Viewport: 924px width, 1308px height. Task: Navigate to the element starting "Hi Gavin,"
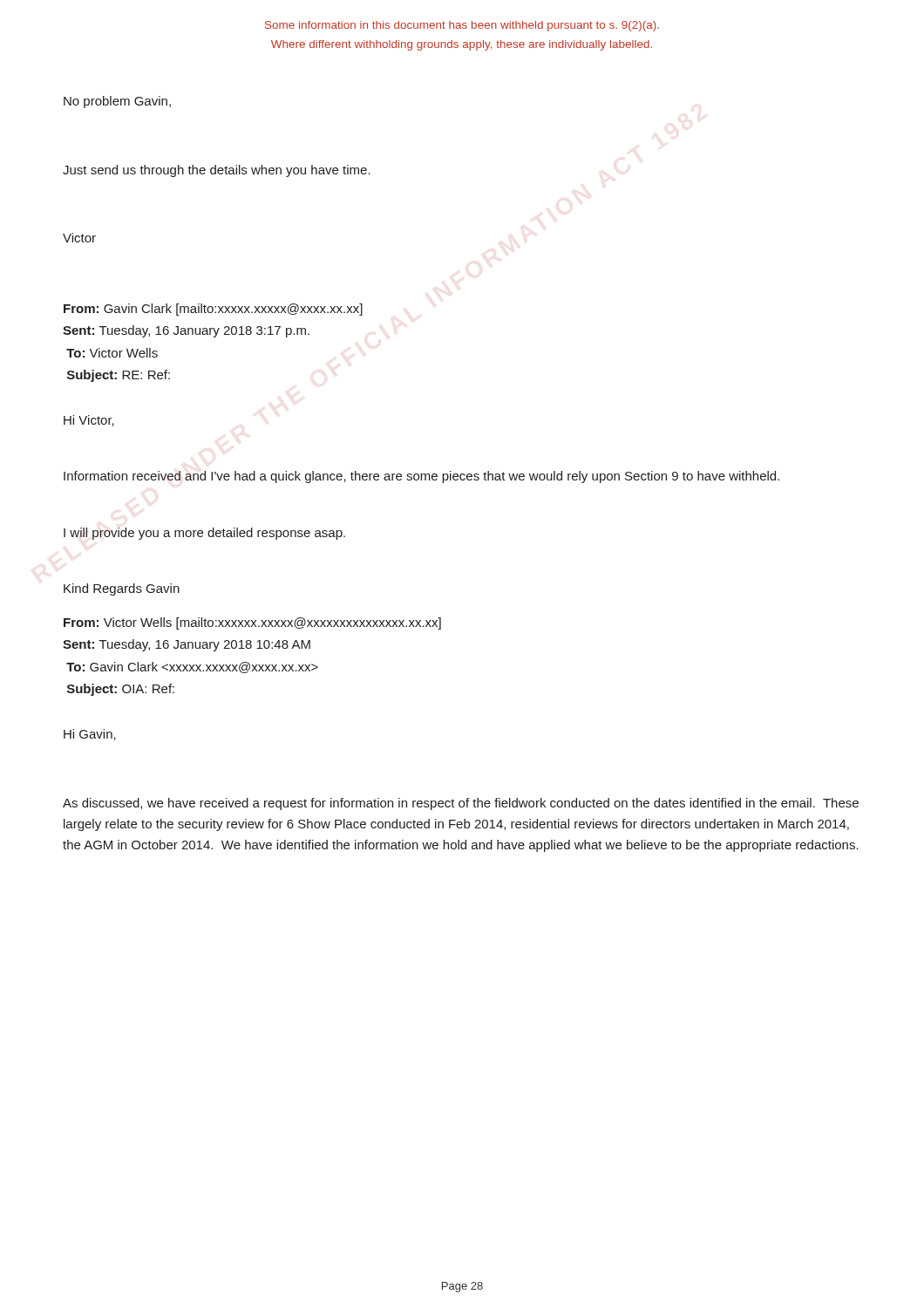(x=90, y=734)
